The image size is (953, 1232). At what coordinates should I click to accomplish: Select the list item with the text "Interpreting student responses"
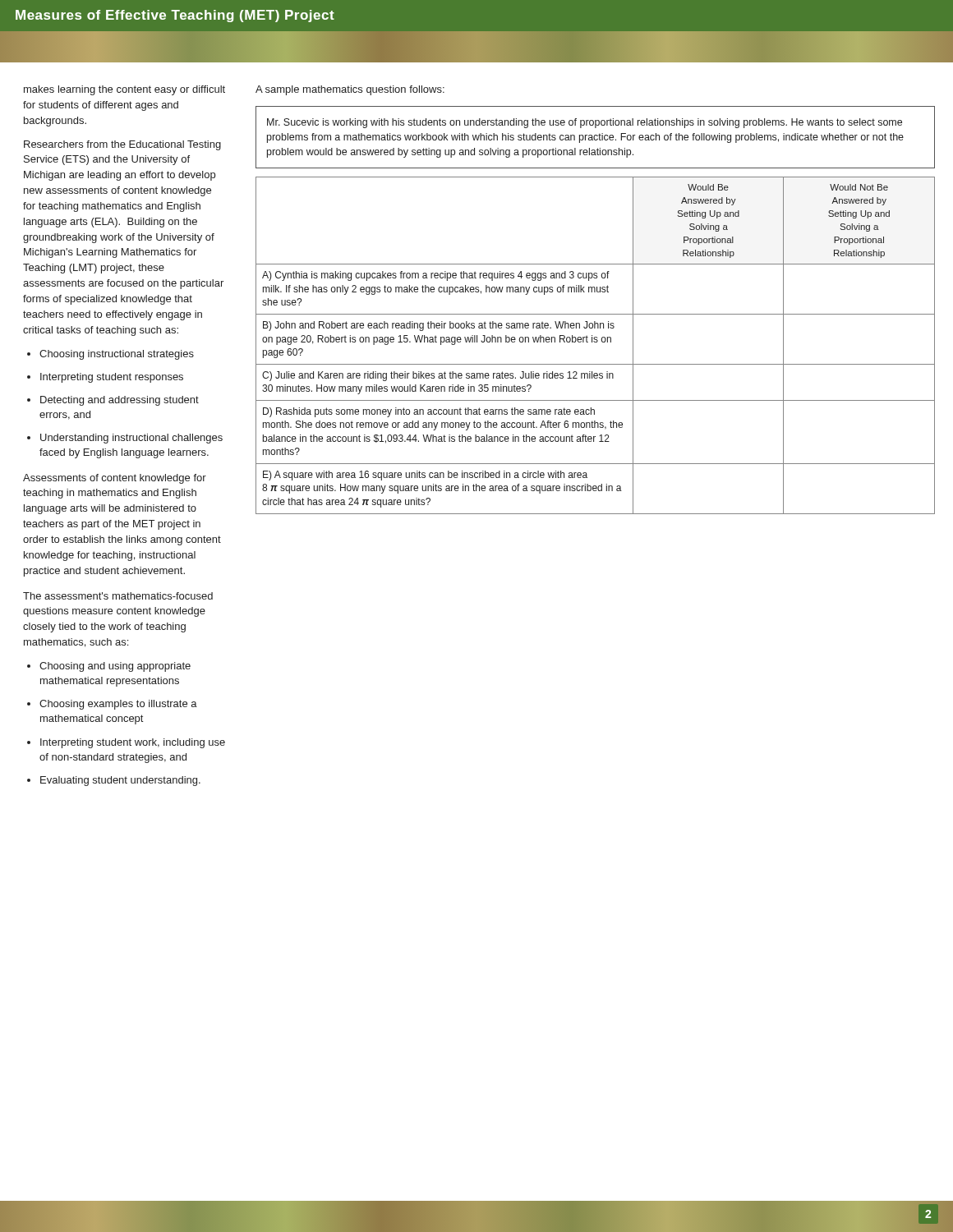tap(124, 377)
